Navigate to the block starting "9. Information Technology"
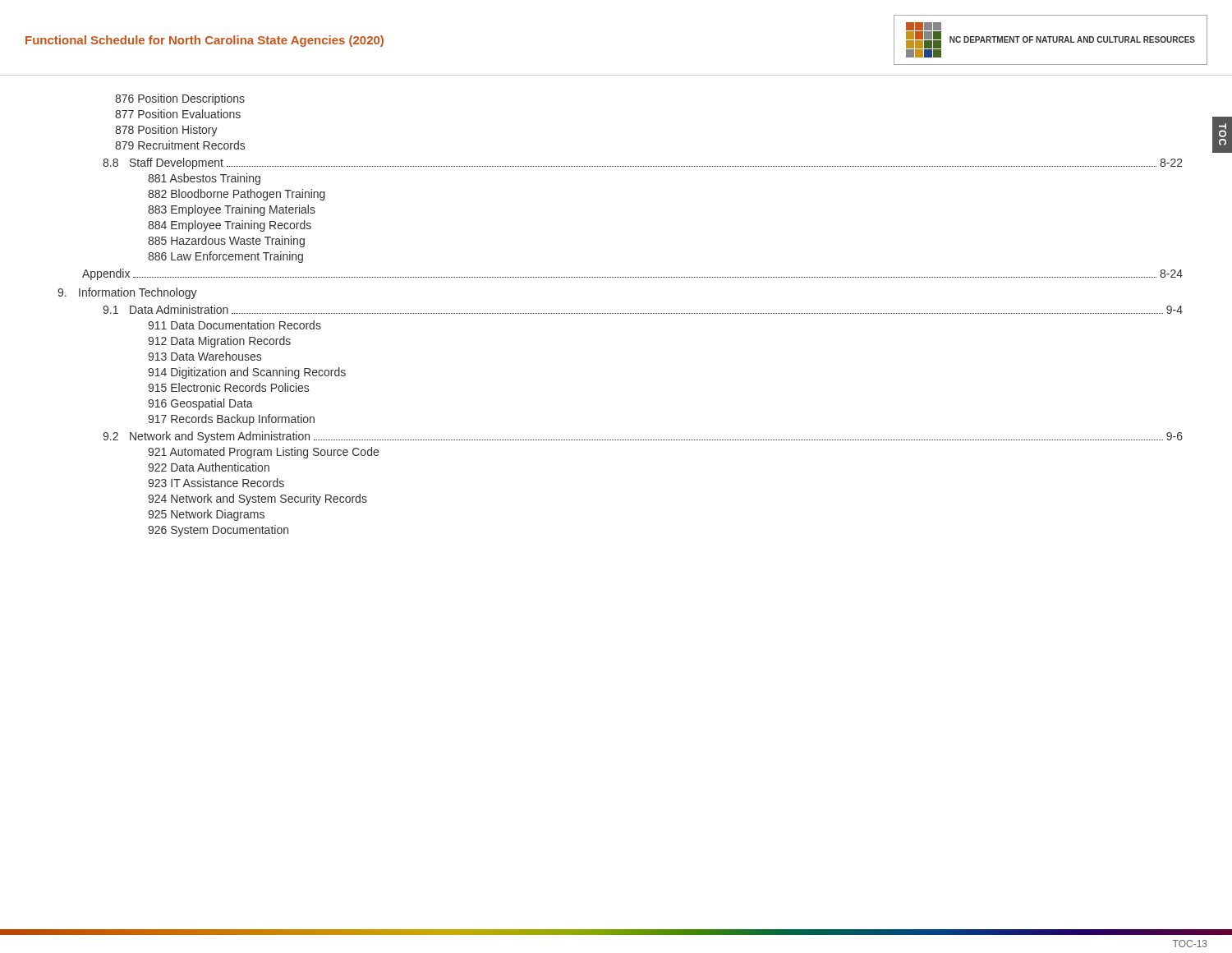The width and height of the screenshot is (1232, 953). pos(127,292)
